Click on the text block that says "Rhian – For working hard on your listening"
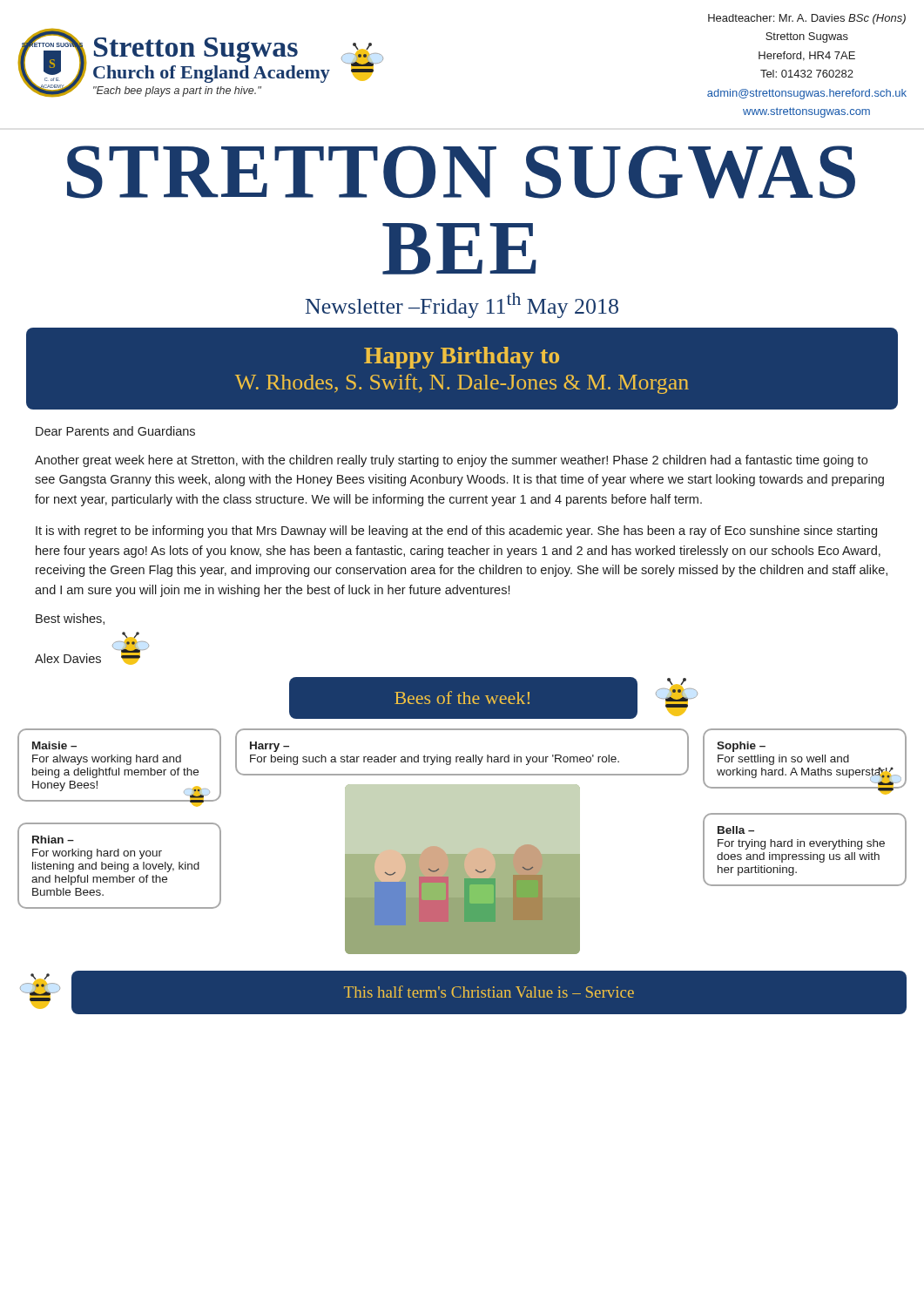Screen dimensions: 1307x924 click(116, 866)
